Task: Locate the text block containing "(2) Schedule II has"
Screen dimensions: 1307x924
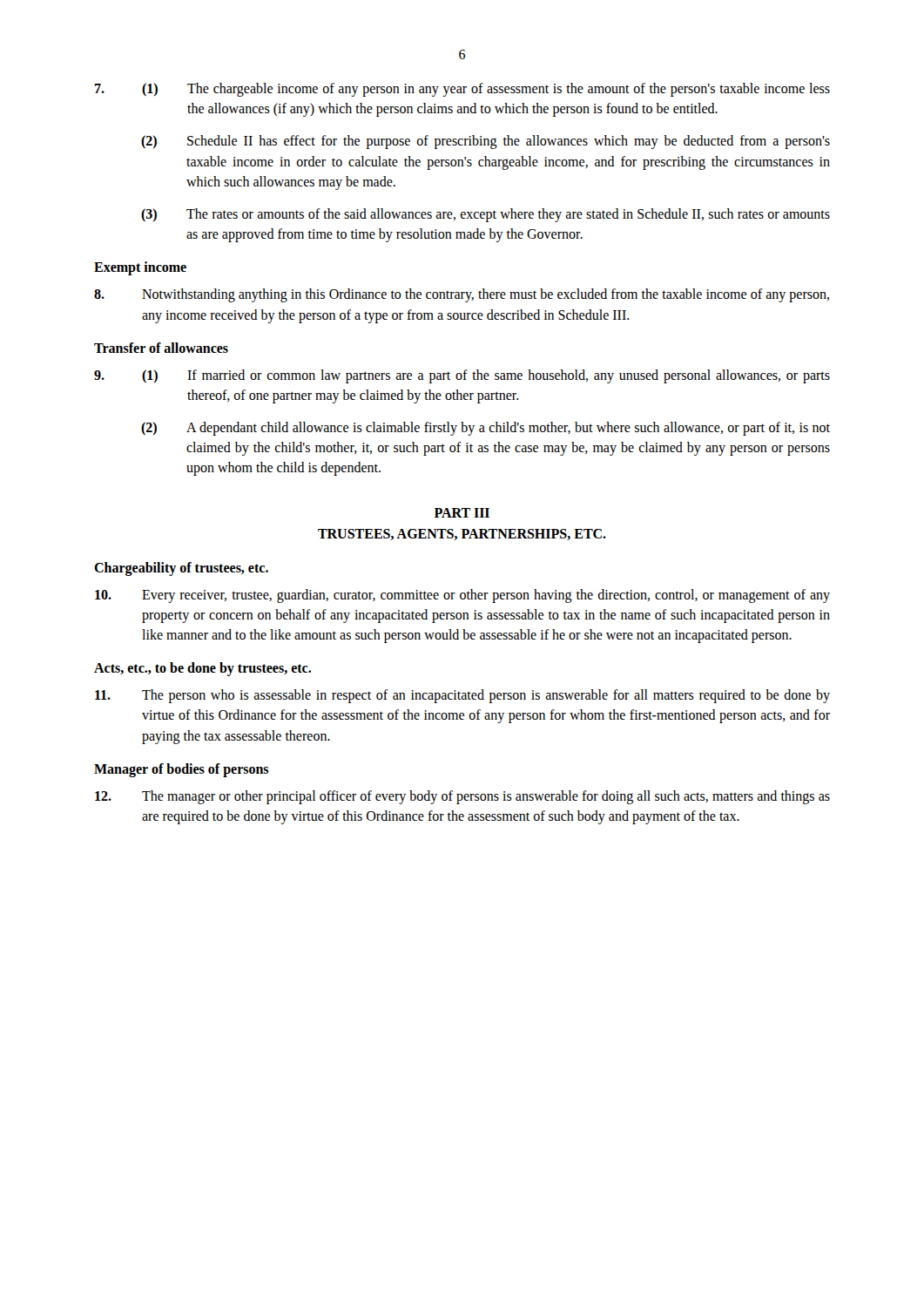Action: [486, 161]
